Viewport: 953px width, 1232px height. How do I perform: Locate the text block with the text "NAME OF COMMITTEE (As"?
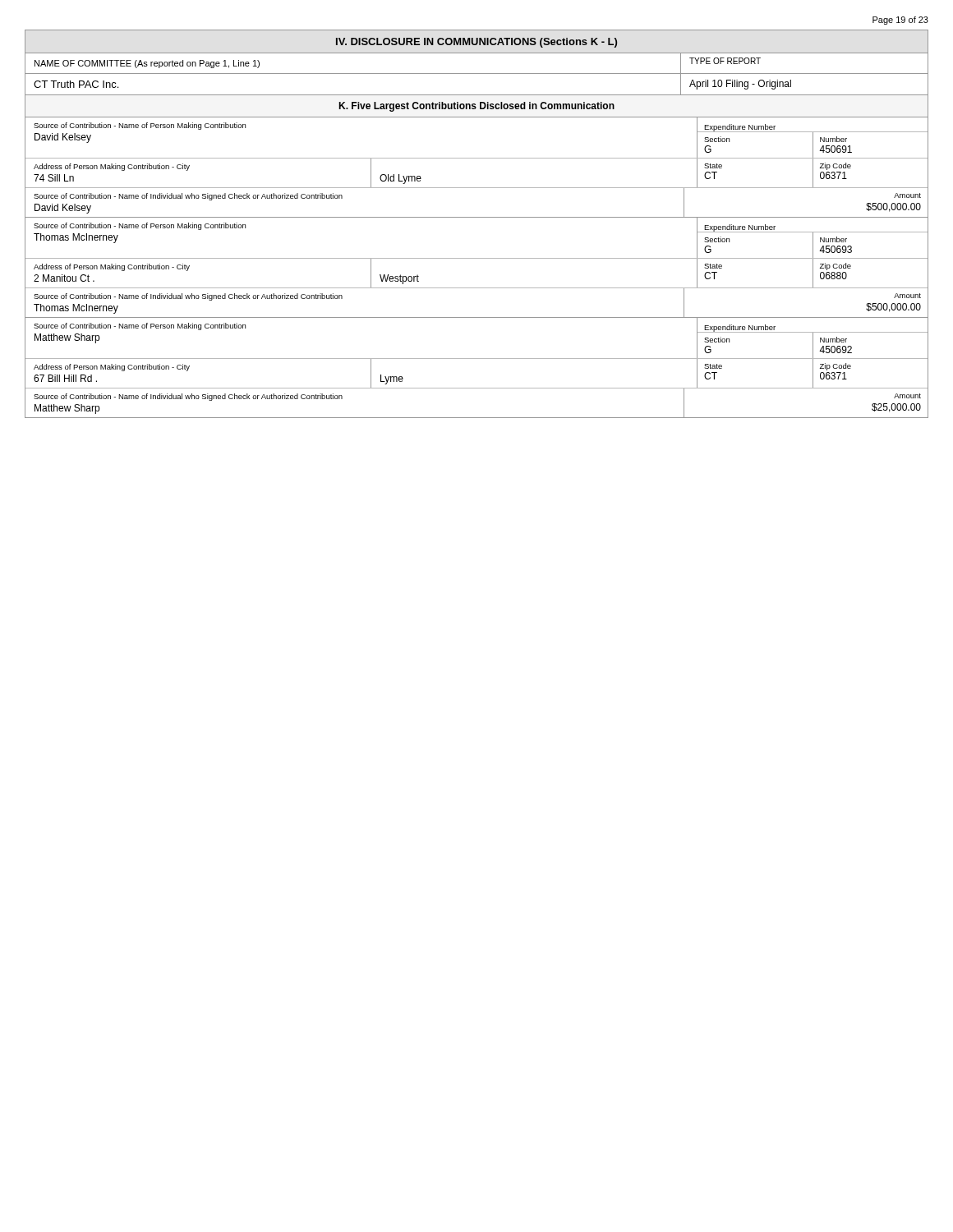(147, 63)
